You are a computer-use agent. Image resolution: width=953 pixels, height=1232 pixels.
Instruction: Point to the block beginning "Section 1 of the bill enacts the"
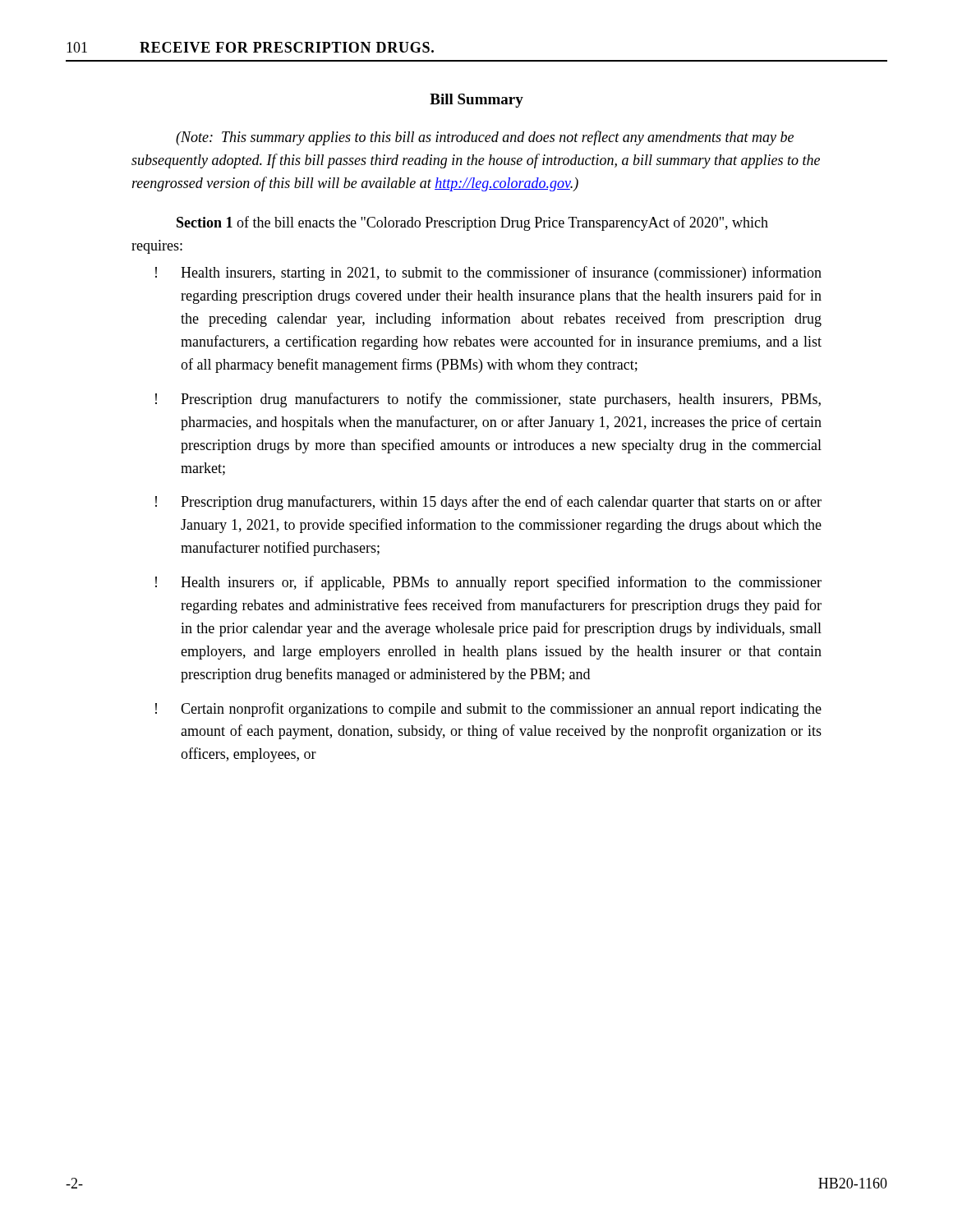pyautogui.click(x=450, y=234)
